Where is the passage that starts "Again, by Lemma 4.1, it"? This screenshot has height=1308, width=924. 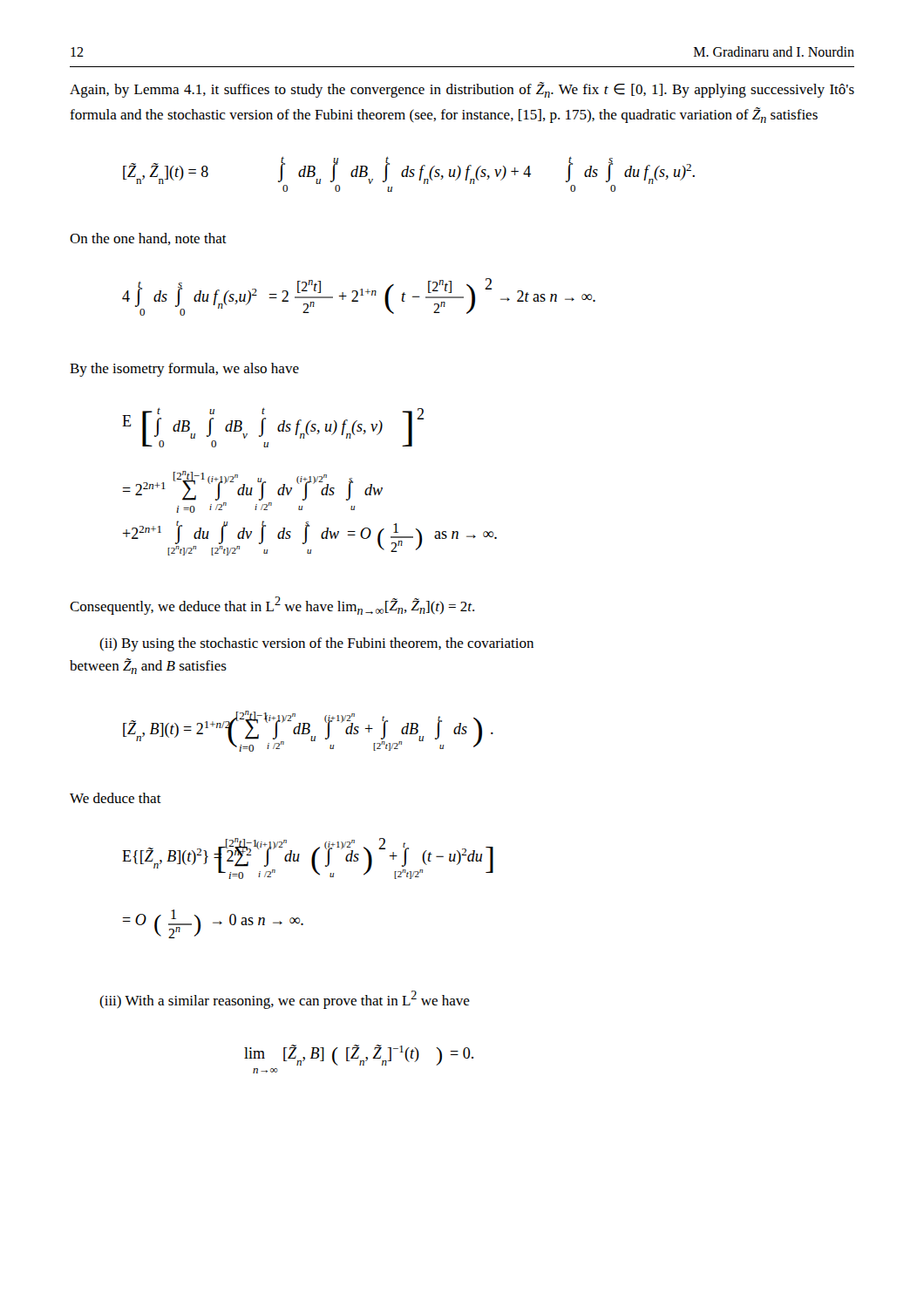point(462,103)
